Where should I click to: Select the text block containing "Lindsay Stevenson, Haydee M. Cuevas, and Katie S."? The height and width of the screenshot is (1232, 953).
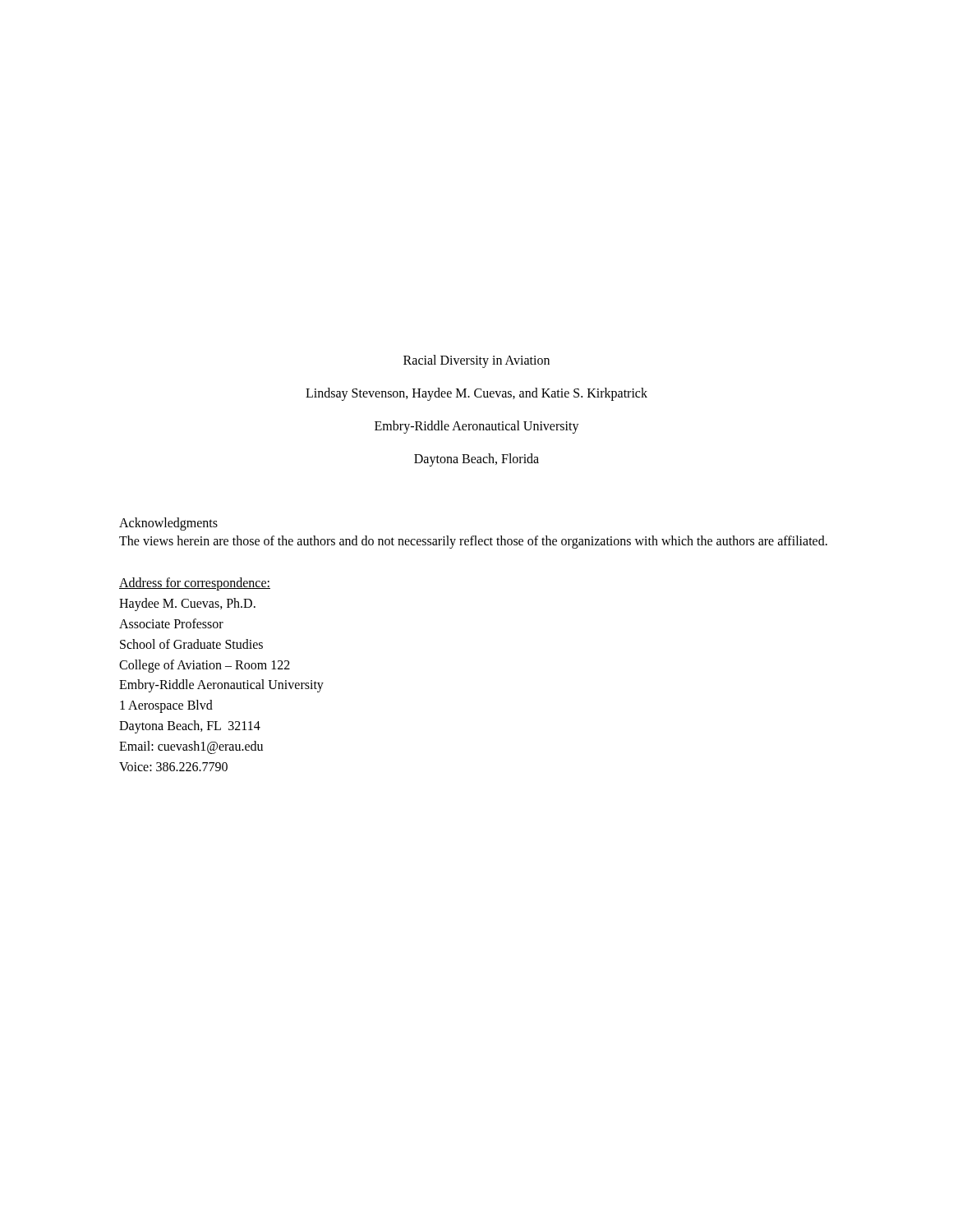pos(476,393)
